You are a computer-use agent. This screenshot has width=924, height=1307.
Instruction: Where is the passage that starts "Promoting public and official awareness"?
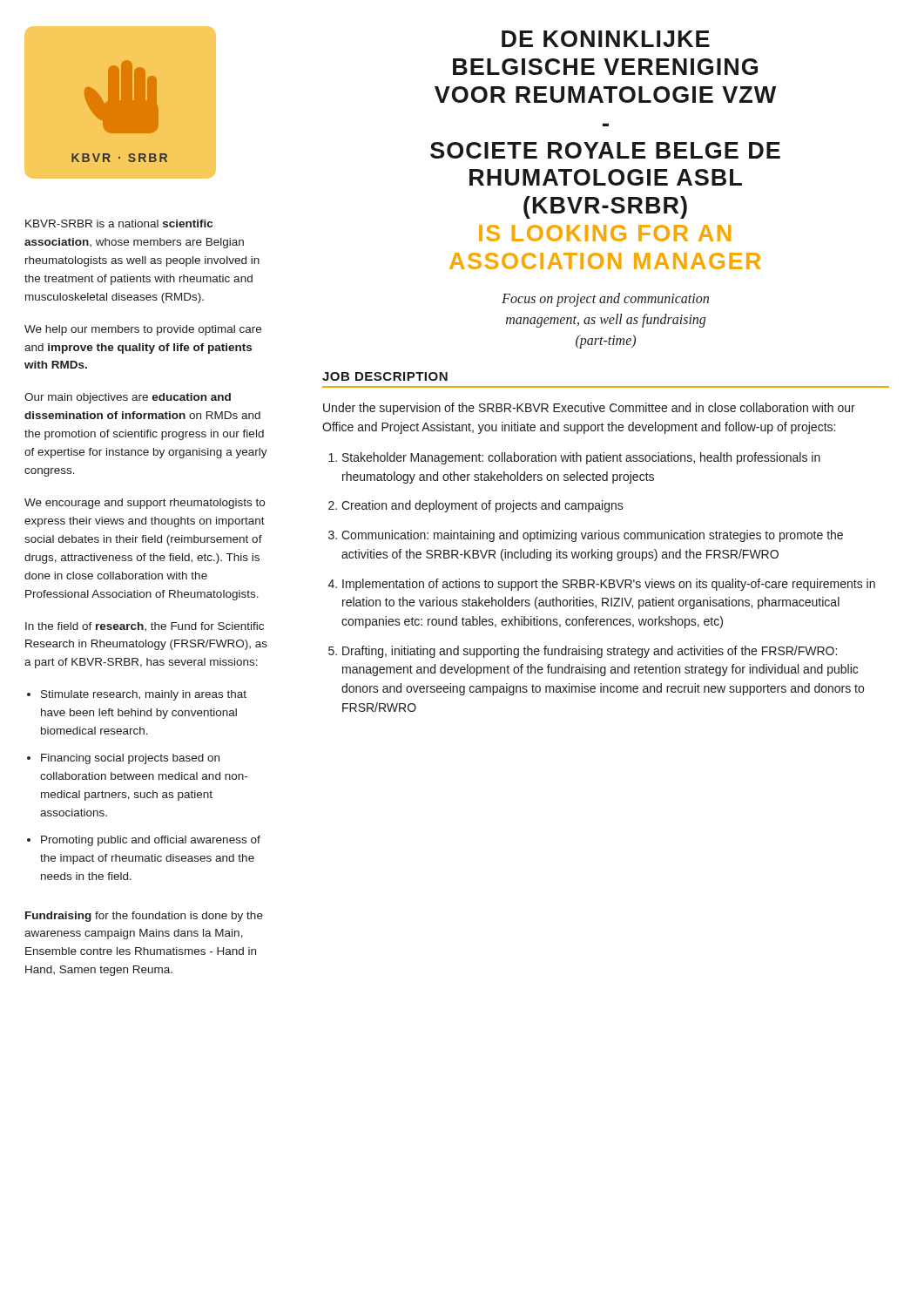[x=150, y=858]
